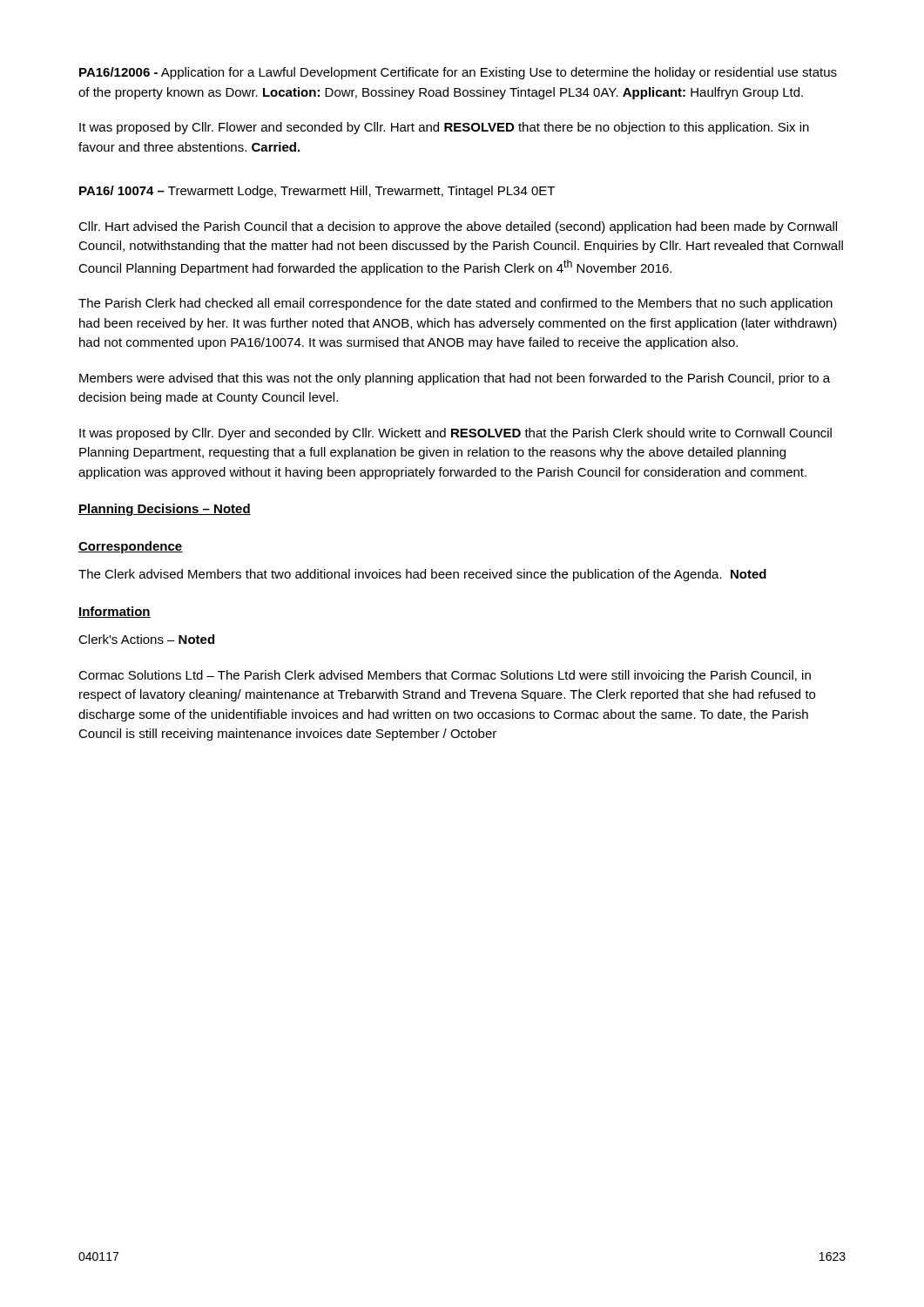Locate the block of text that opens with "Cormac Solutions Ltd –"
This screenshot has height=1307, width=924.
point(447,704)
